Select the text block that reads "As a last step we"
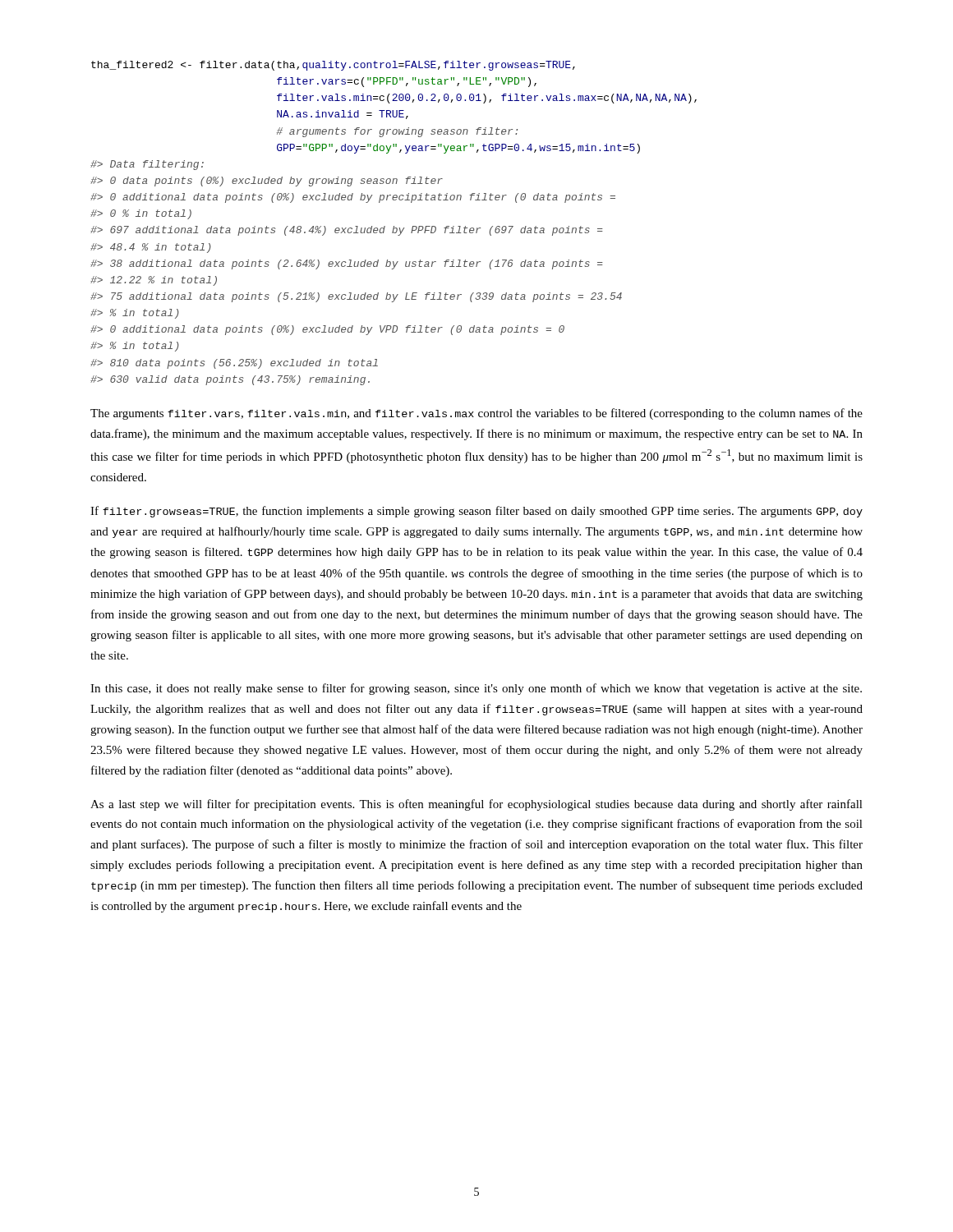953x1232 pixels. (476, 855)
